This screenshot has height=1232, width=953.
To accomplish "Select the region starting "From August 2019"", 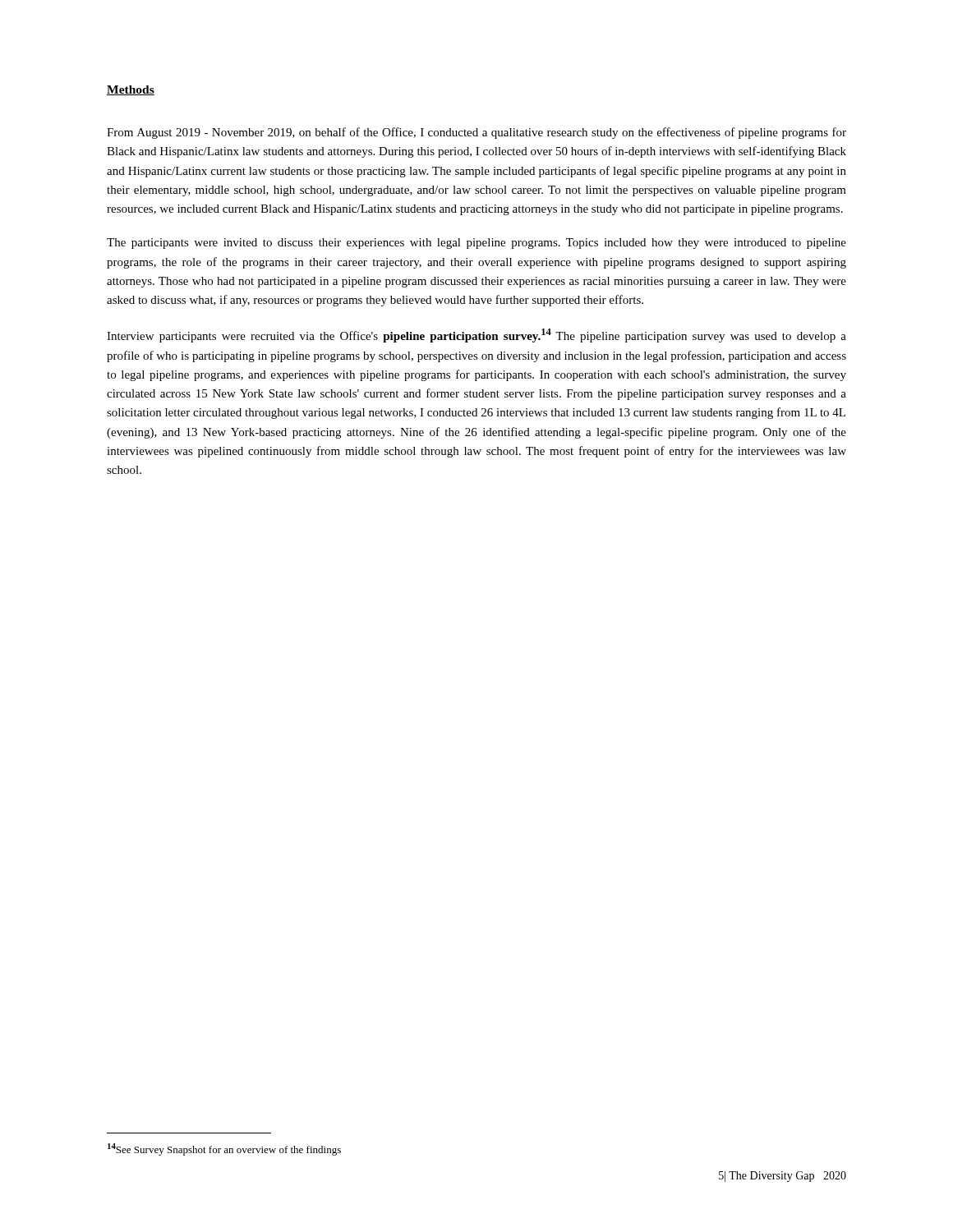I will (476, 170).
